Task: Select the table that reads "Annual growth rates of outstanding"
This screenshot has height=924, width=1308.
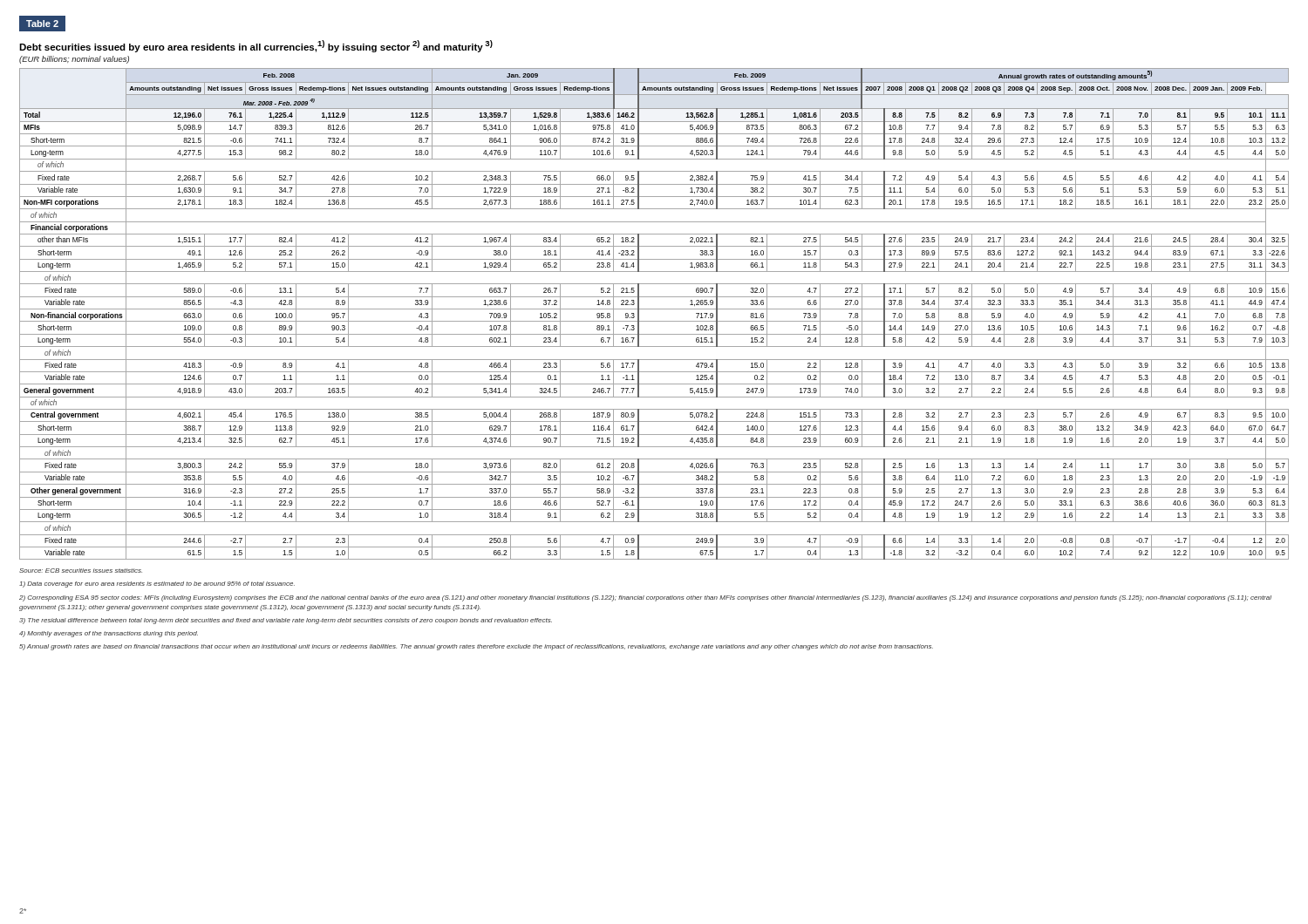Action: pyautogui.click(x=654, y=314)
